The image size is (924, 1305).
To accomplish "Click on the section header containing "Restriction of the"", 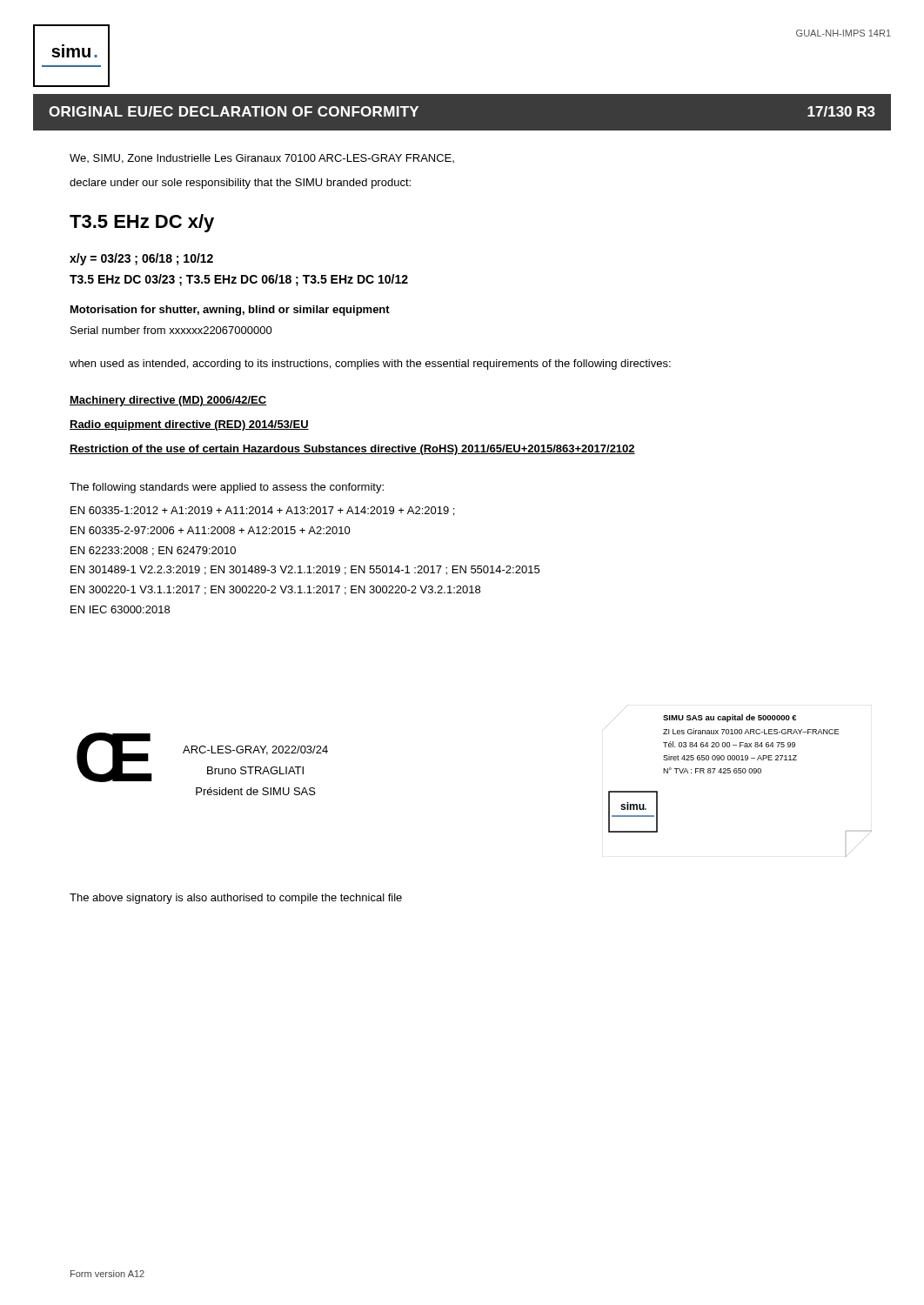I will (x=352, y=449).
